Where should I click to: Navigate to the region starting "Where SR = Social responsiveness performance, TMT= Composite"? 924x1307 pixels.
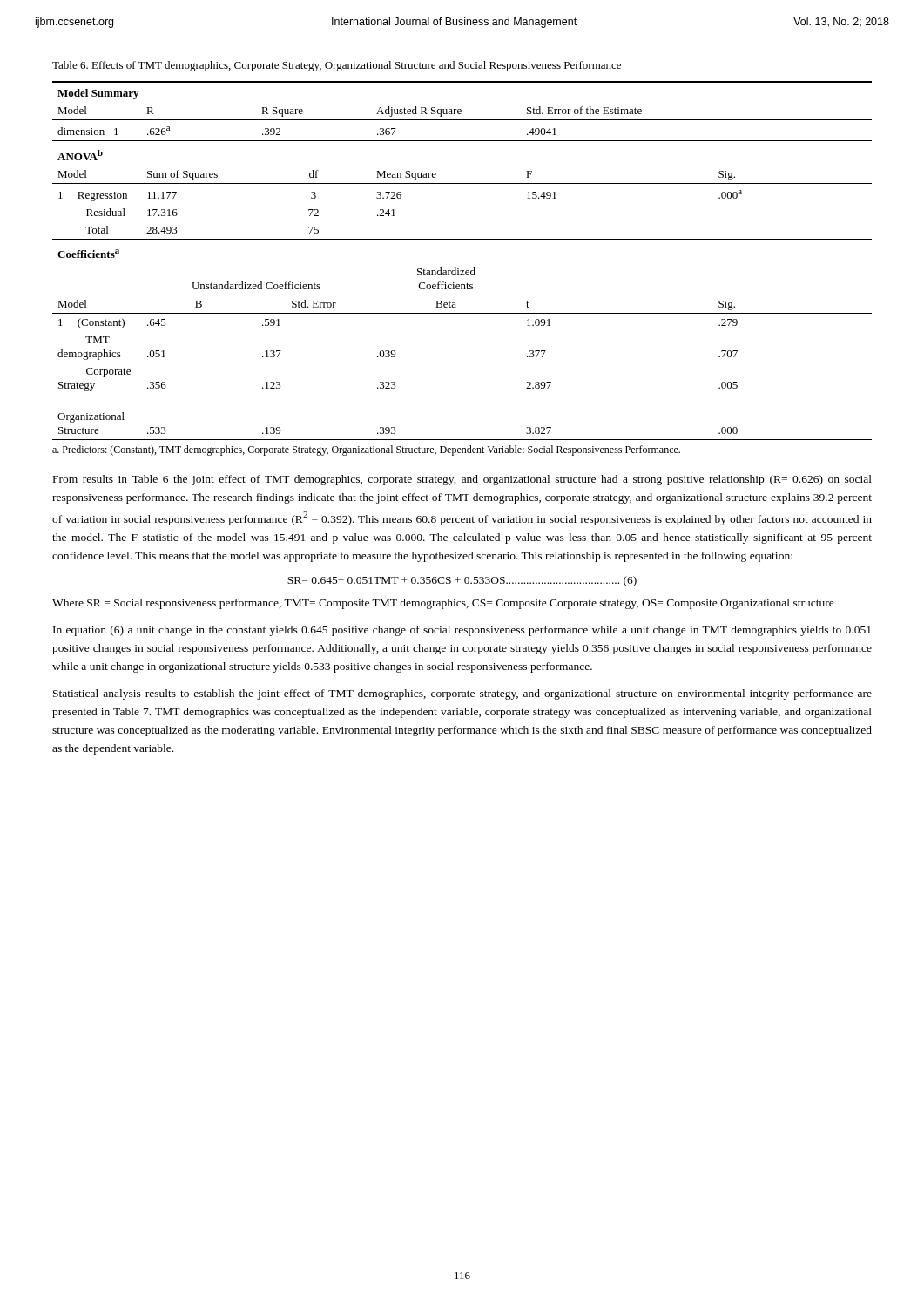[x=443, y=603]
